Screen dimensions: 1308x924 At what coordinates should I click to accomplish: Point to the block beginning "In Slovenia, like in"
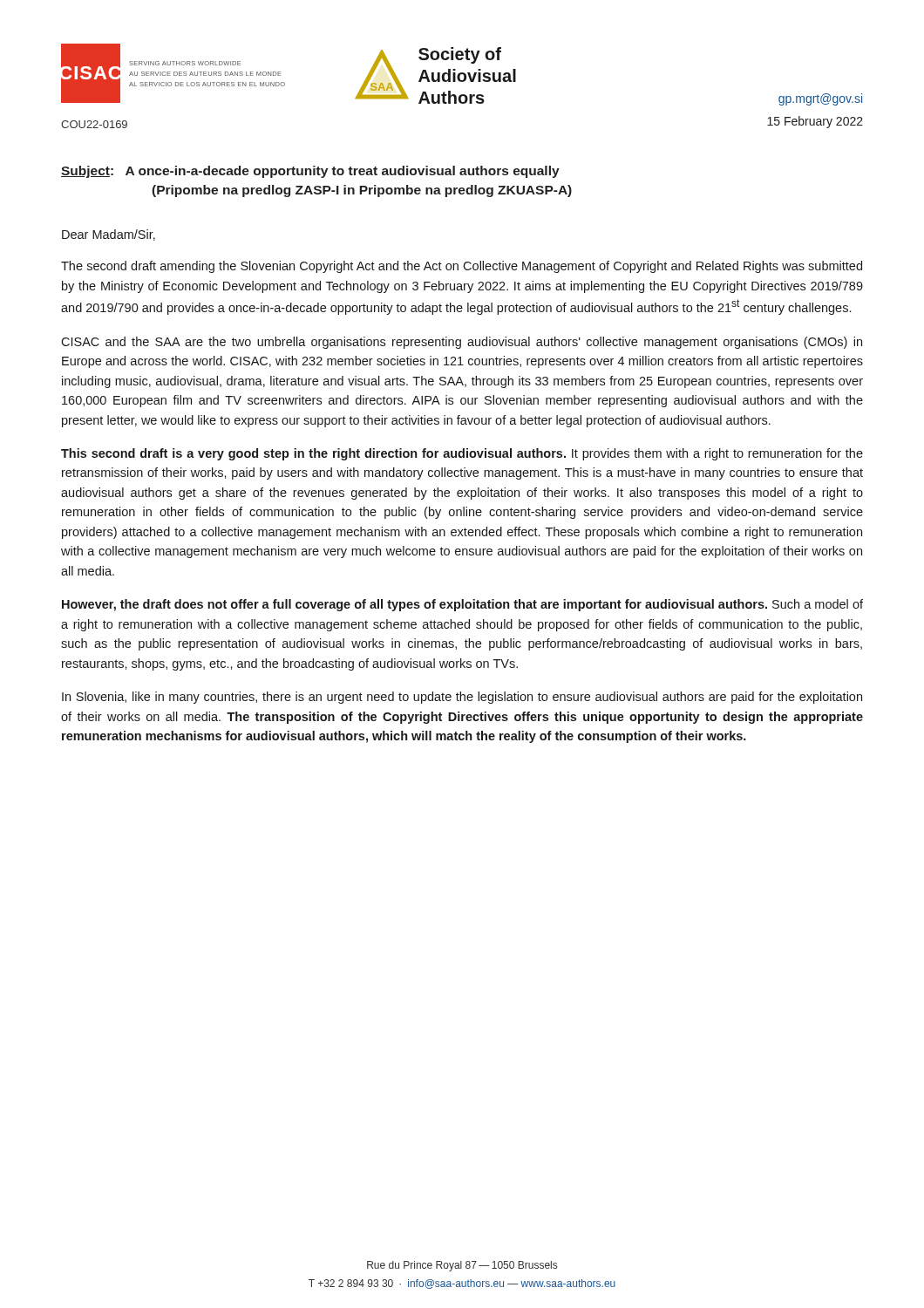pos(462,716)
